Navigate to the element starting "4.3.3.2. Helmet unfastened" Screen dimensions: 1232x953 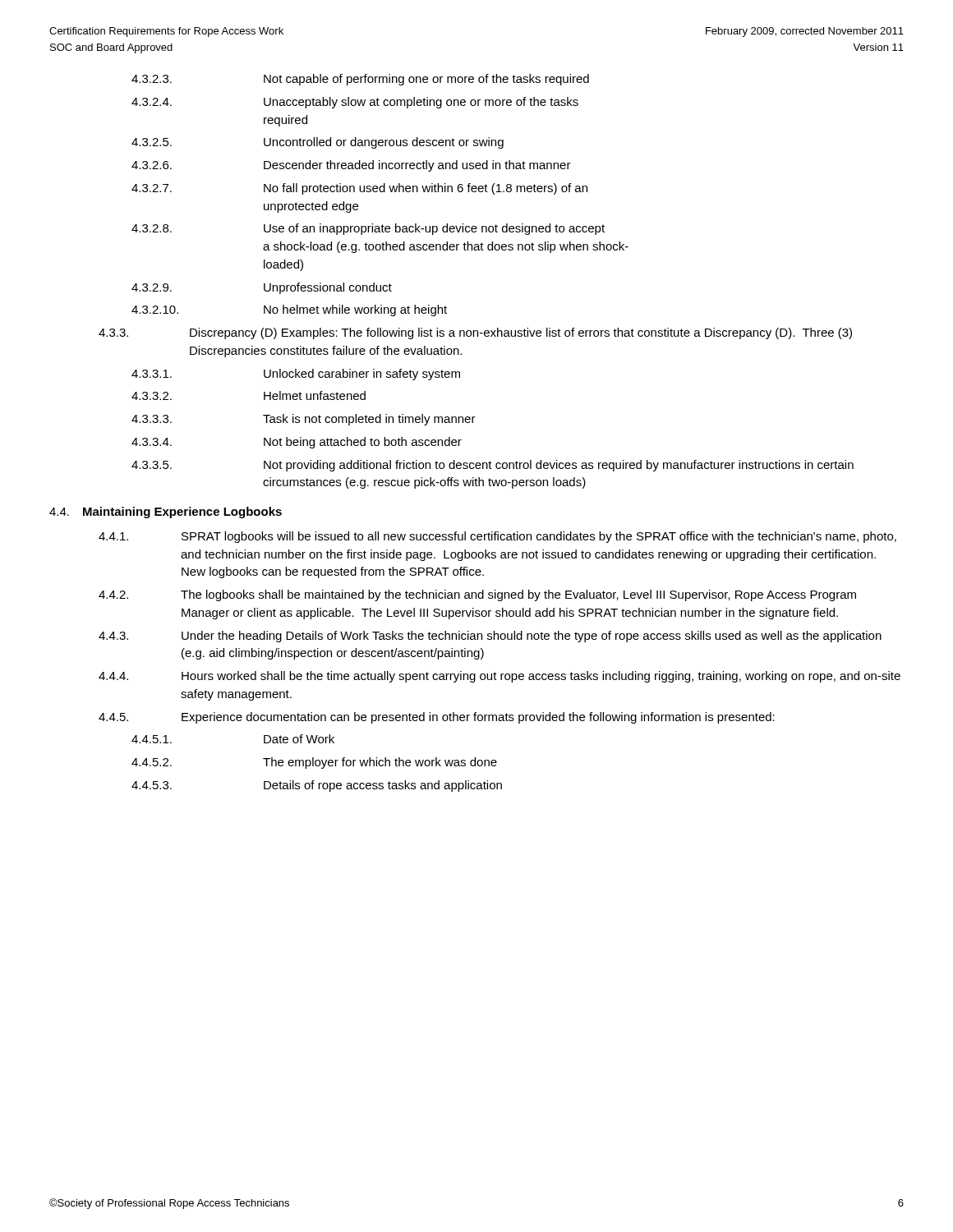point(155,395)
